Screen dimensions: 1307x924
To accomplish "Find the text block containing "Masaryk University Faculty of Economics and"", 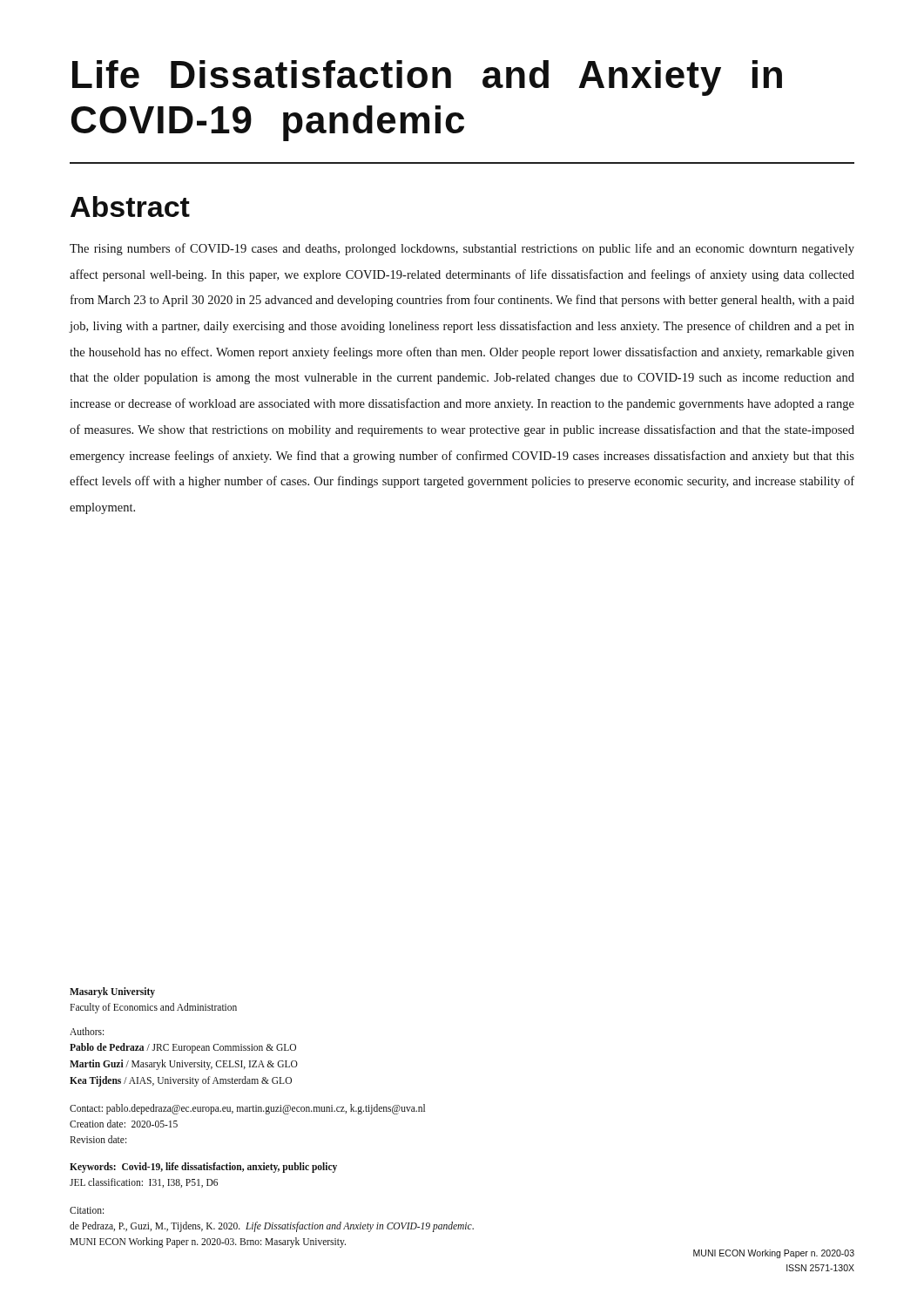I will click(x=112, y=992).
